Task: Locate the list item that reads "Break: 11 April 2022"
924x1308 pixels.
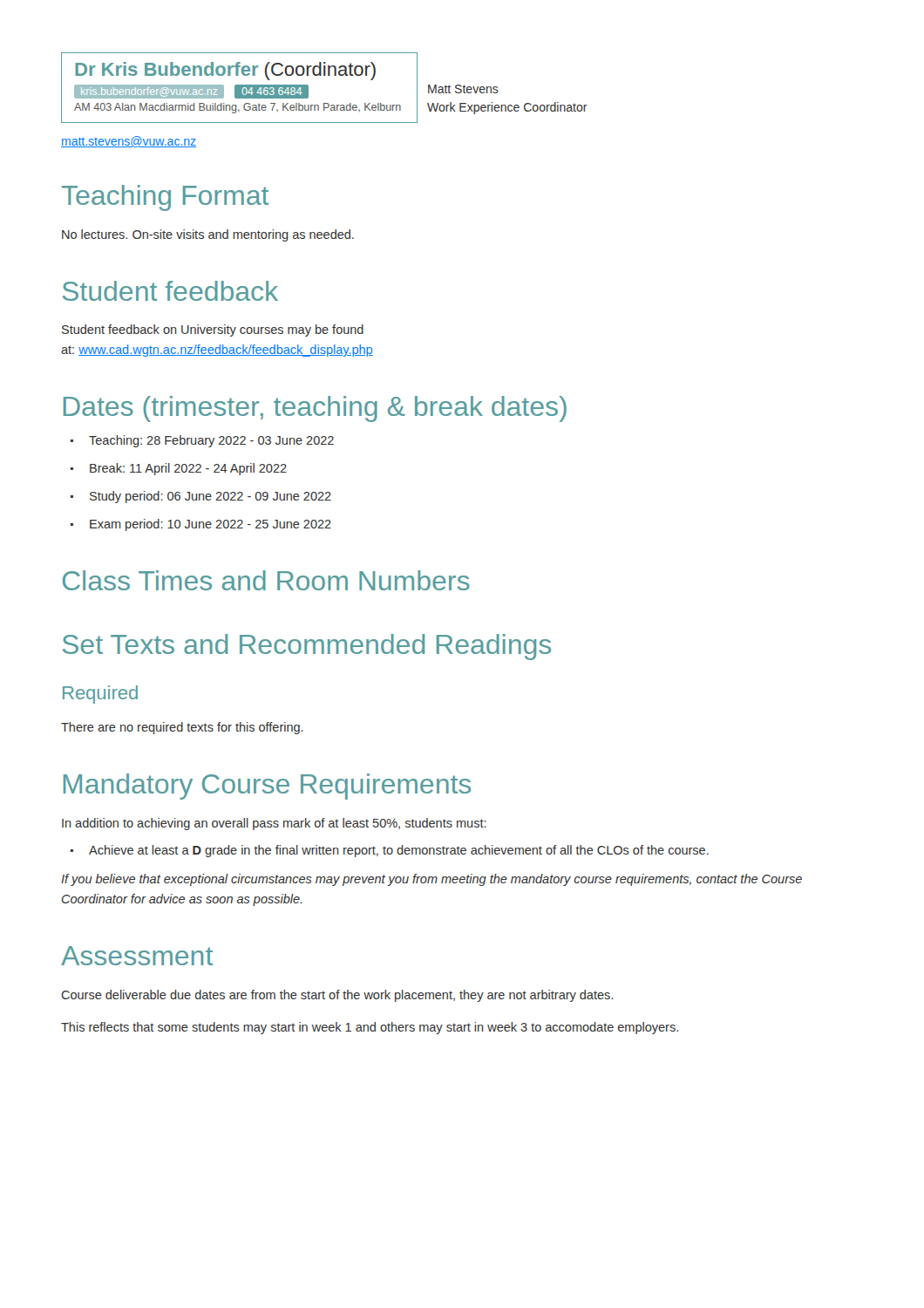Action: [179, 469]
